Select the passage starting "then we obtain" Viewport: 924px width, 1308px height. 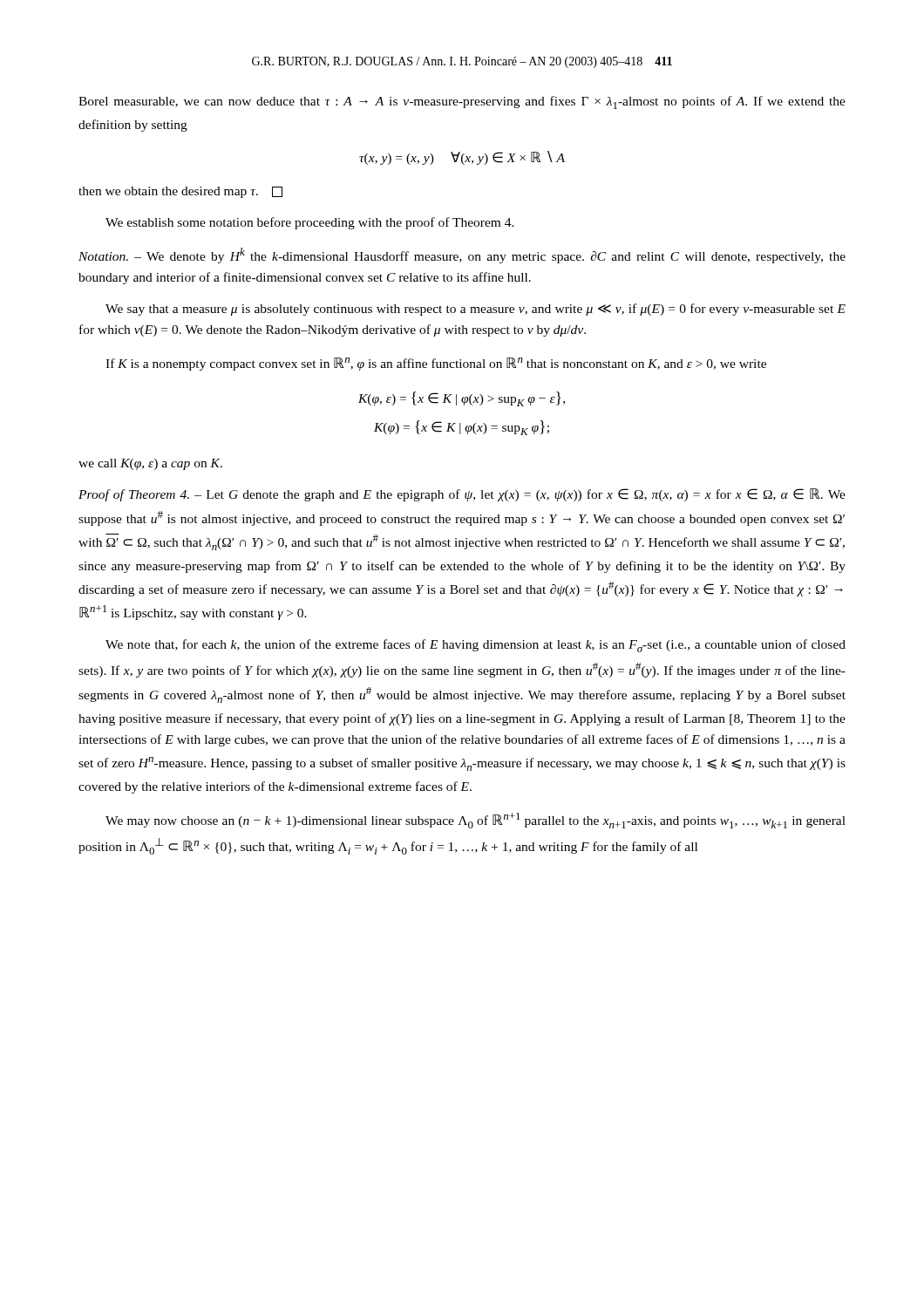click(181, 190)
